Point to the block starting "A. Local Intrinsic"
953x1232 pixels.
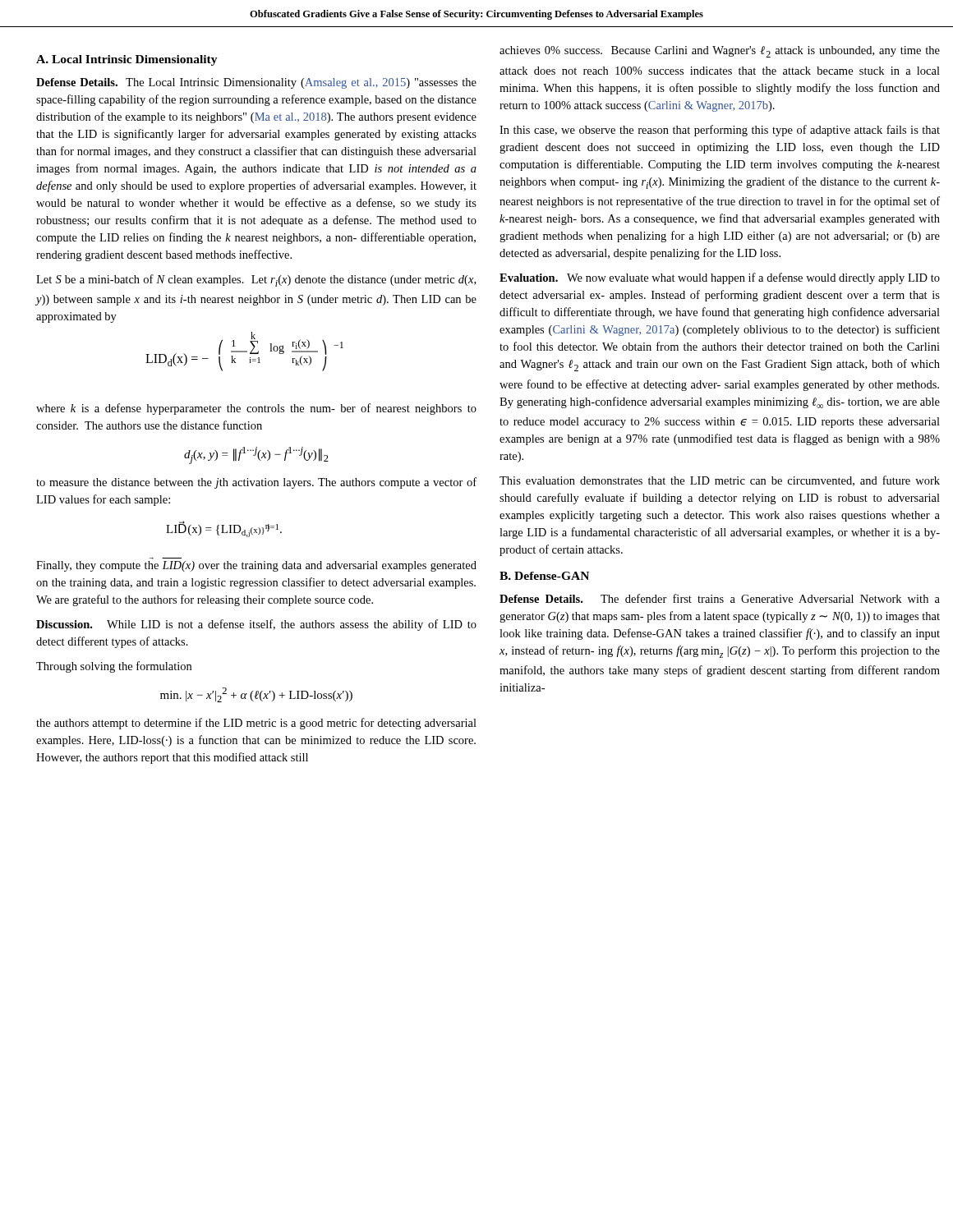pyautogui.click(x=127, y=59)
